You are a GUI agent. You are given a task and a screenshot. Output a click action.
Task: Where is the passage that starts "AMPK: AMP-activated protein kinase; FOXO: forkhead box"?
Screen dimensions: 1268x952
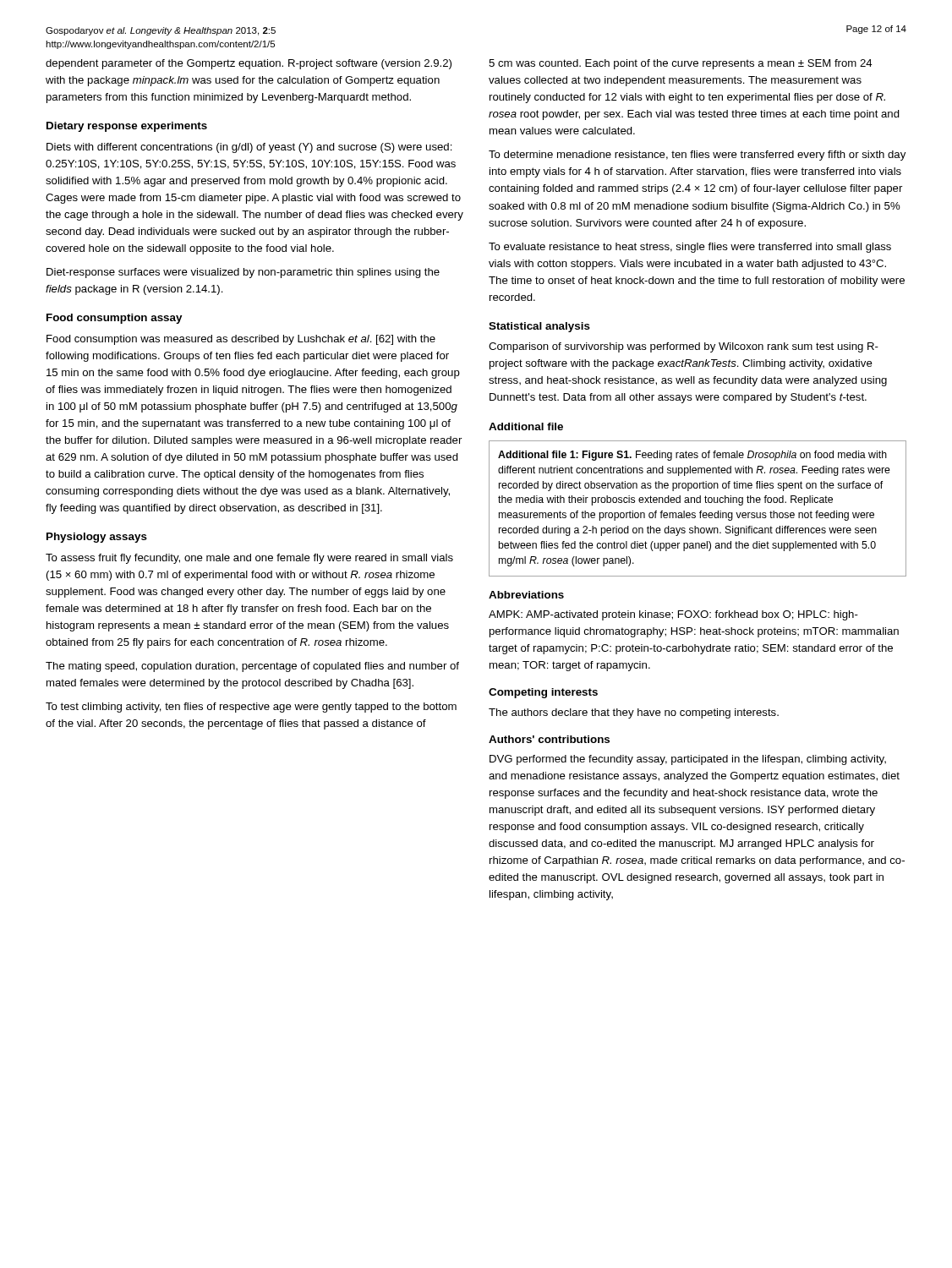[697, 640]
